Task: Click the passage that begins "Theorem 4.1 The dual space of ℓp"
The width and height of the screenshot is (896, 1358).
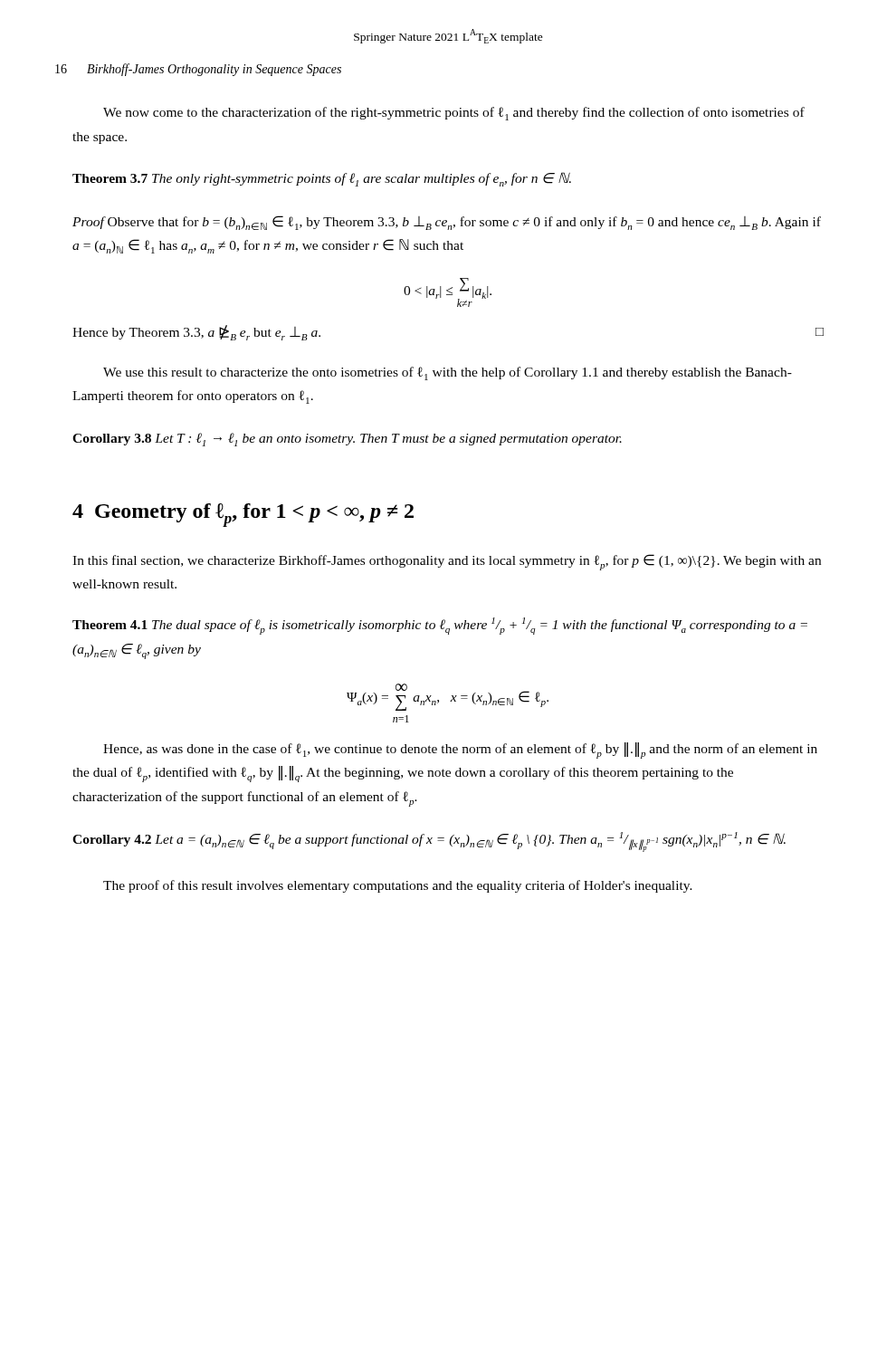Action: (x=441, y=637)
